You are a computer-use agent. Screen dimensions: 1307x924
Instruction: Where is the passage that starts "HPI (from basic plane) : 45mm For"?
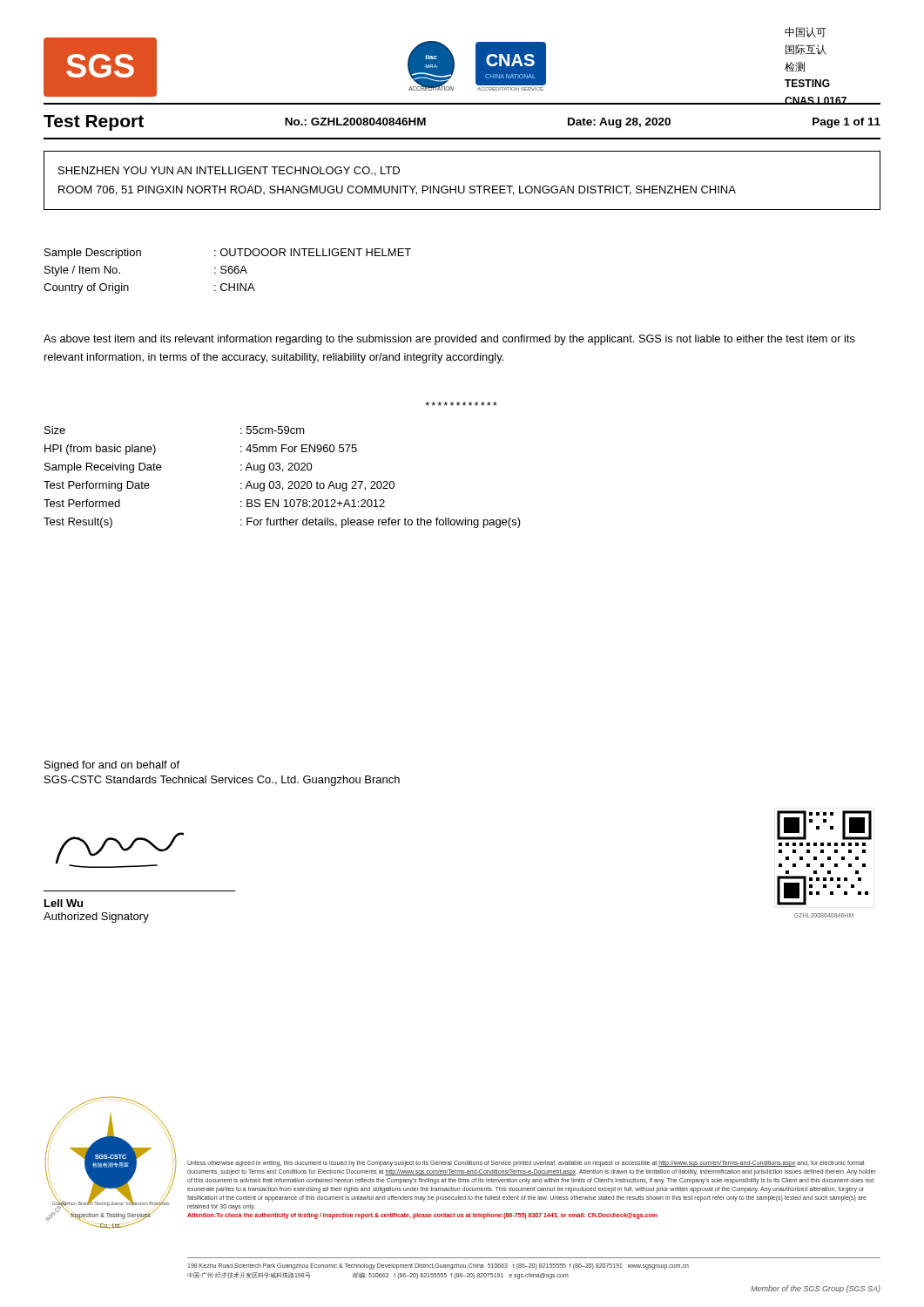[x=97, y=449]
